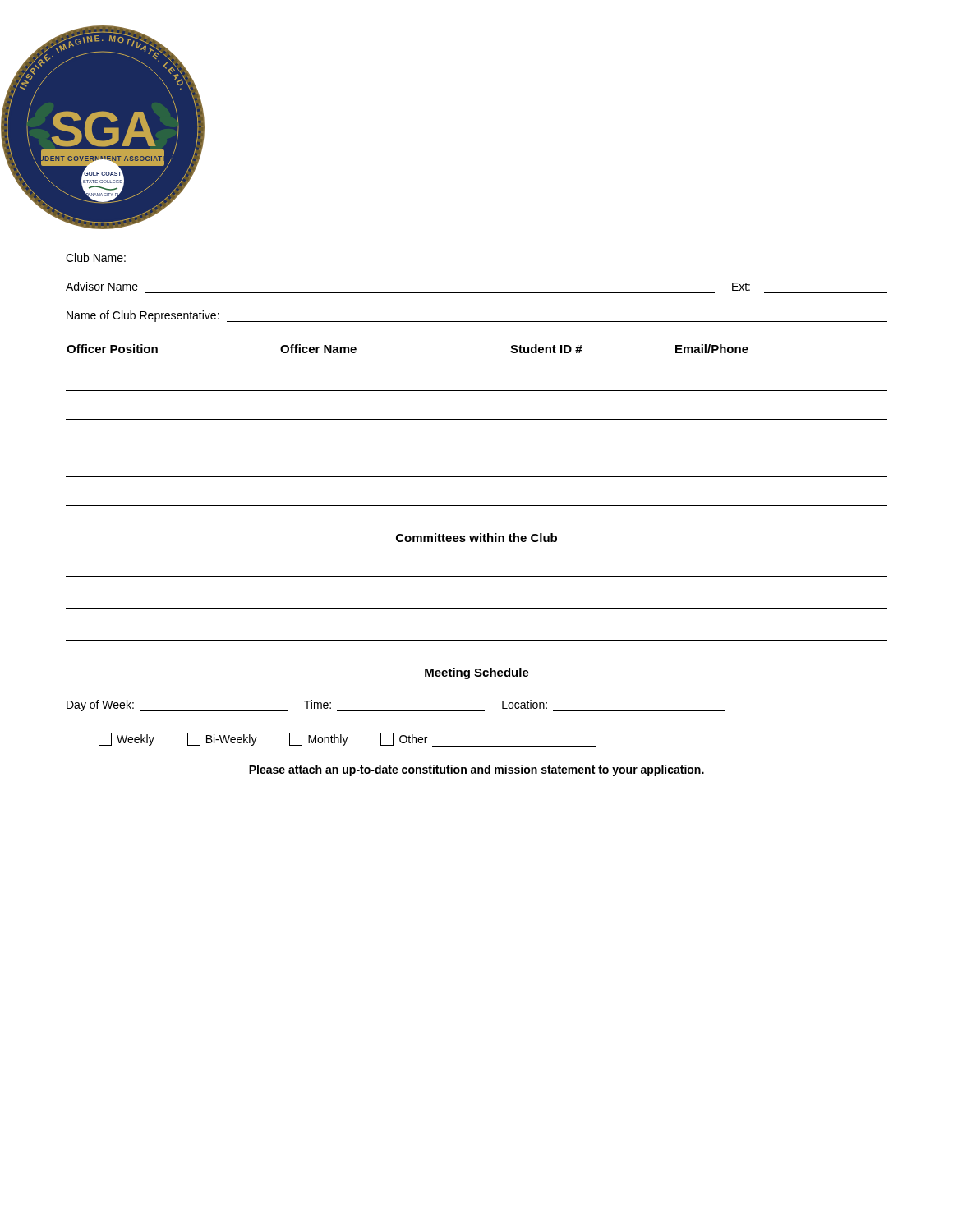Locate the text "Committees within the Club"
The width and height of the screenshot is (953, 1232).
coord(476,538)
